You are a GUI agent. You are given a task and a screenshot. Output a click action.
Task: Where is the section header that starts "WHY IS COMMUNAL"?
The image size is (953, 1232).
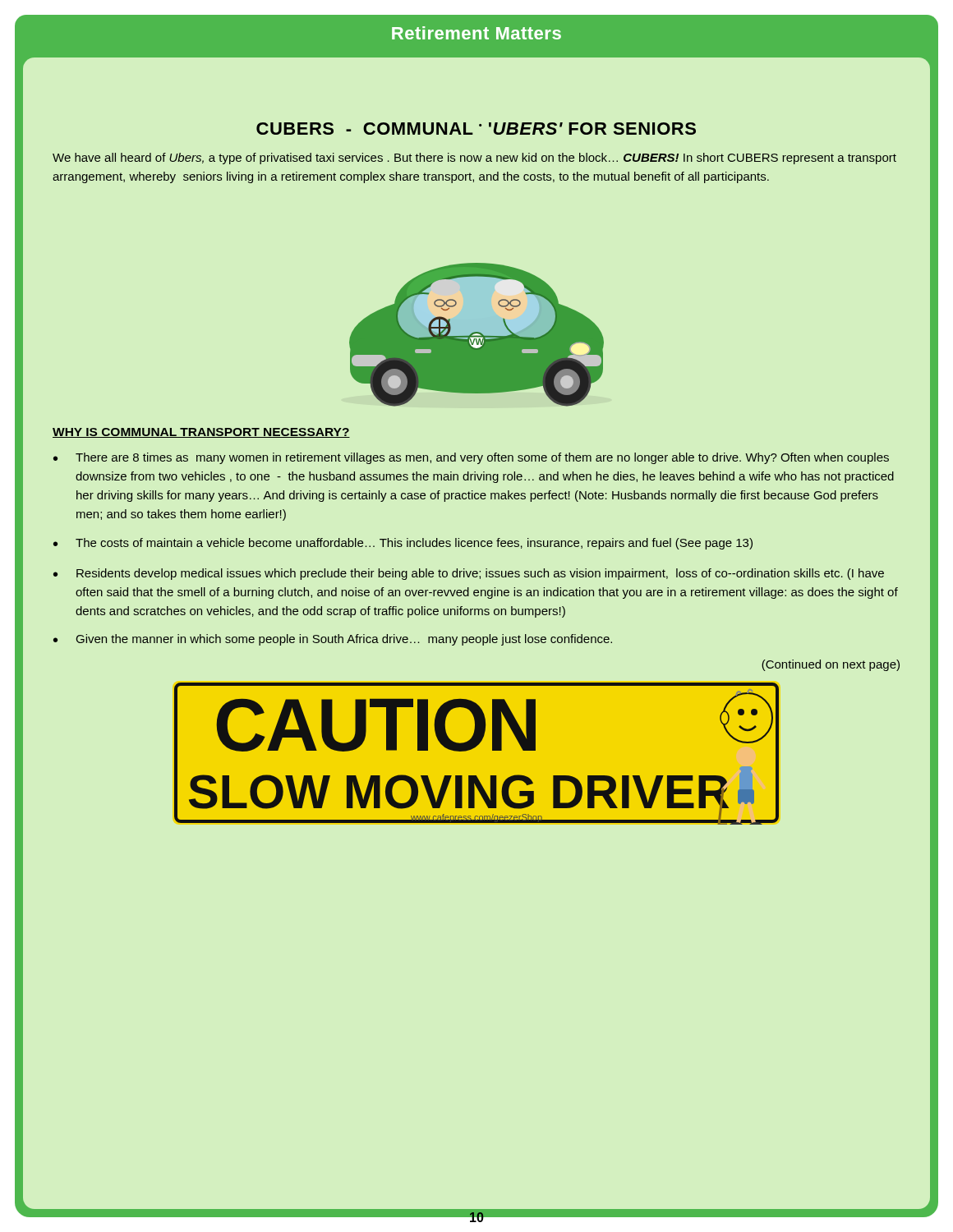(201, 431)
